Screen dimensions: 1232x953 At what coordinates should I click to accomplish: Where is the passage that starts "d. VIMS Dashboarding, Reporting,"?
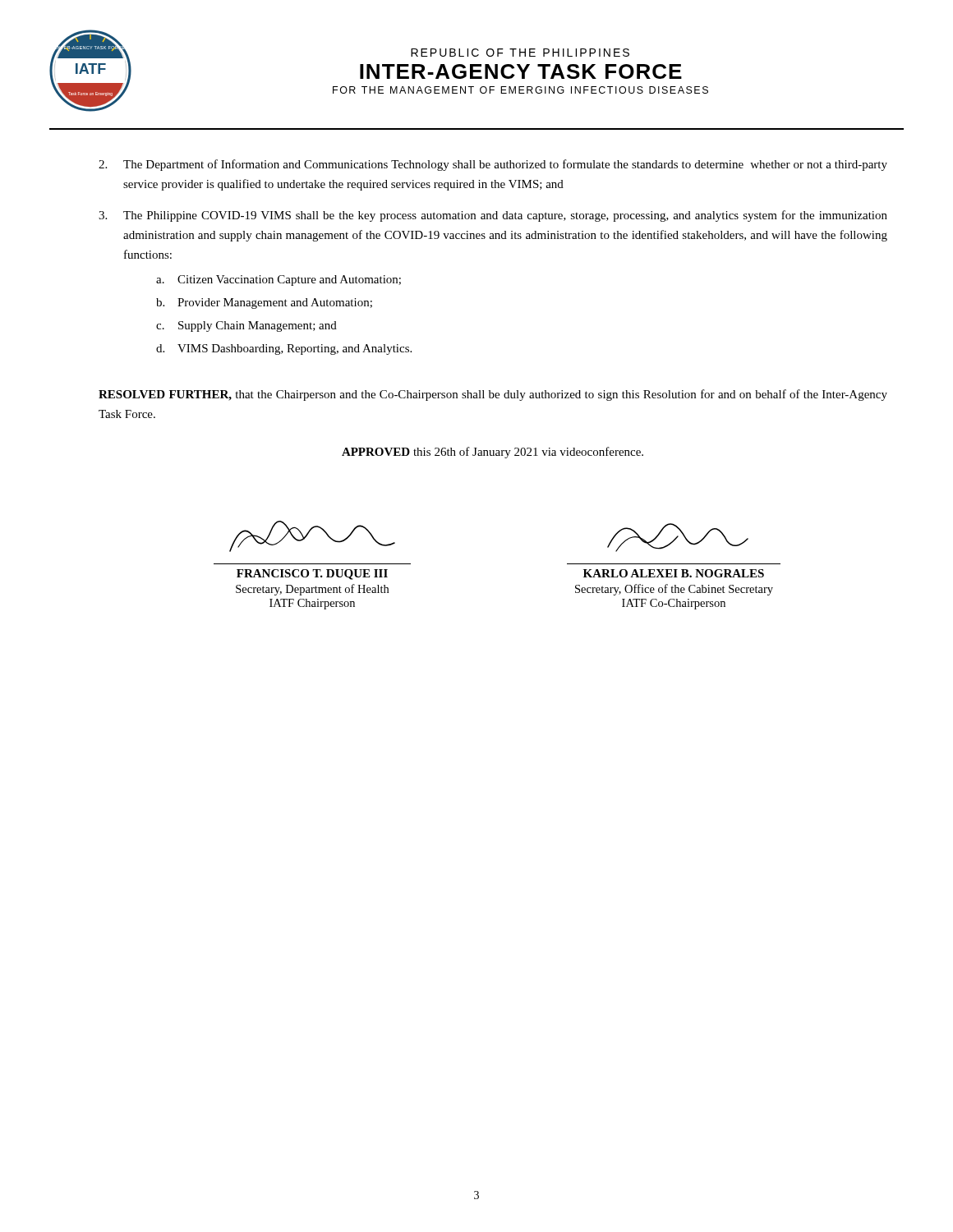(284, 349)
